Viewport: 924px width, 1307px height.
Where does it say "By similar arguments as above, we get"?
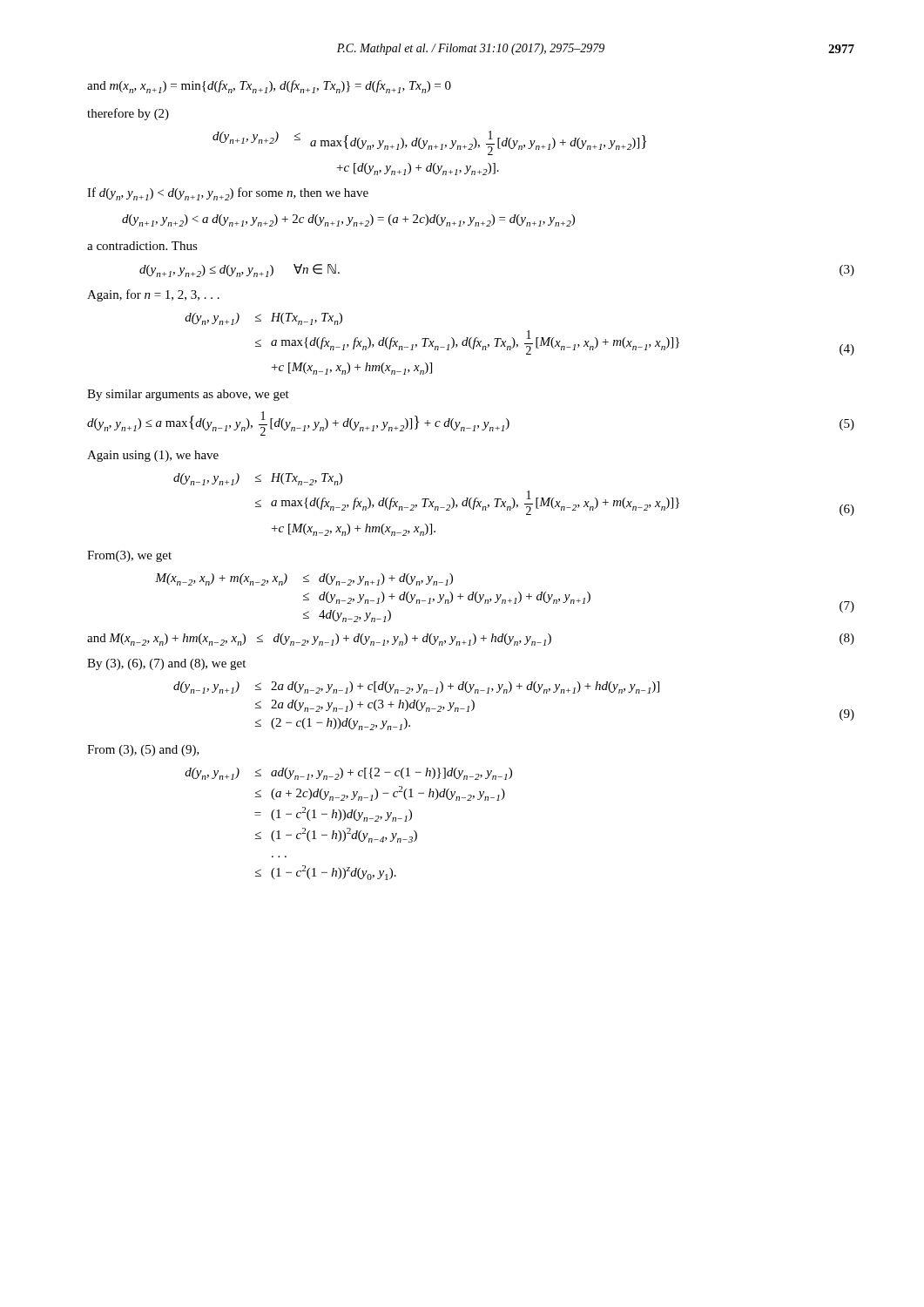[188, 394]
